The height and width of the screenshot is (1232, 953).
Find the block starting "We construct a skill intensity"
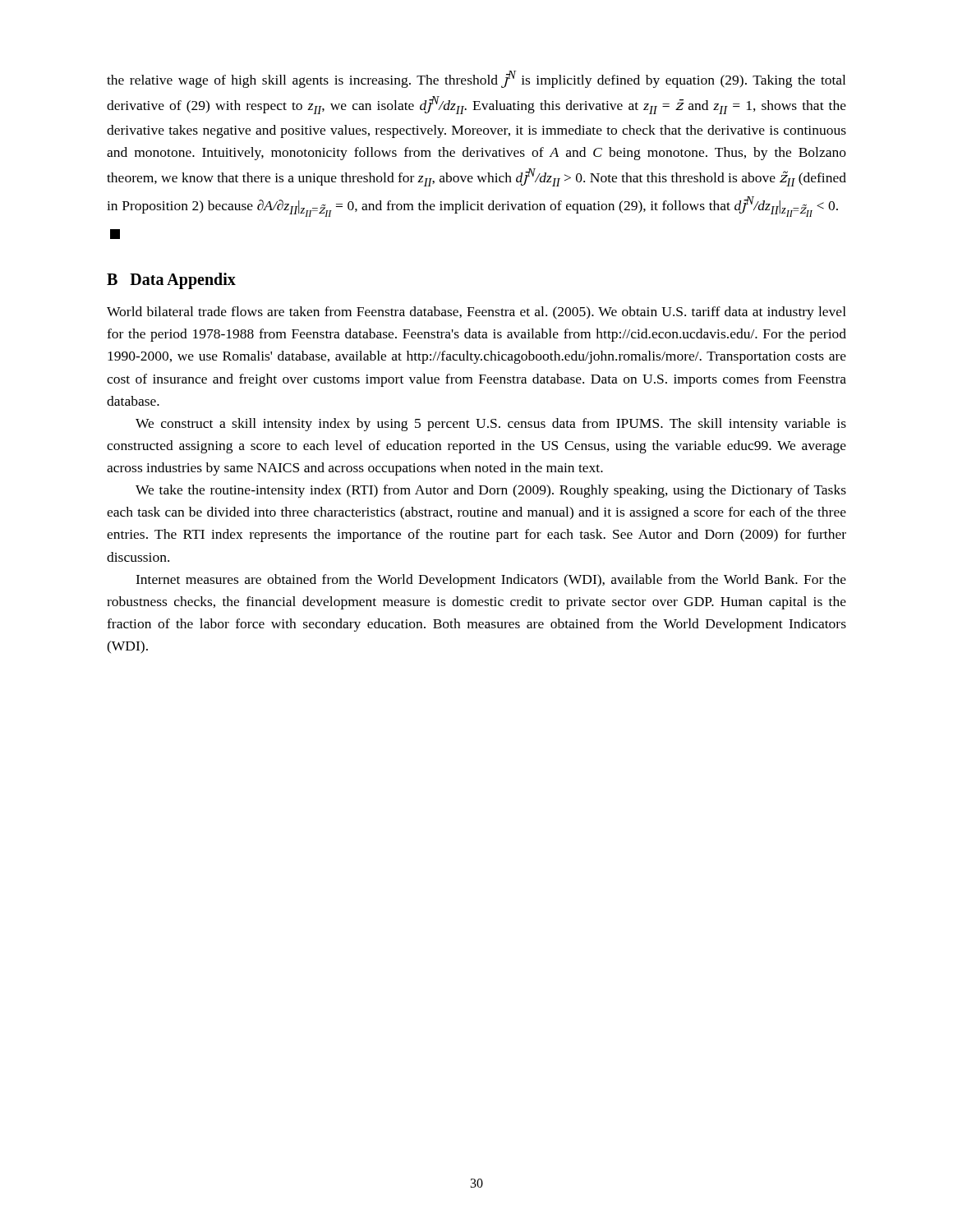[x=476, y=446]
